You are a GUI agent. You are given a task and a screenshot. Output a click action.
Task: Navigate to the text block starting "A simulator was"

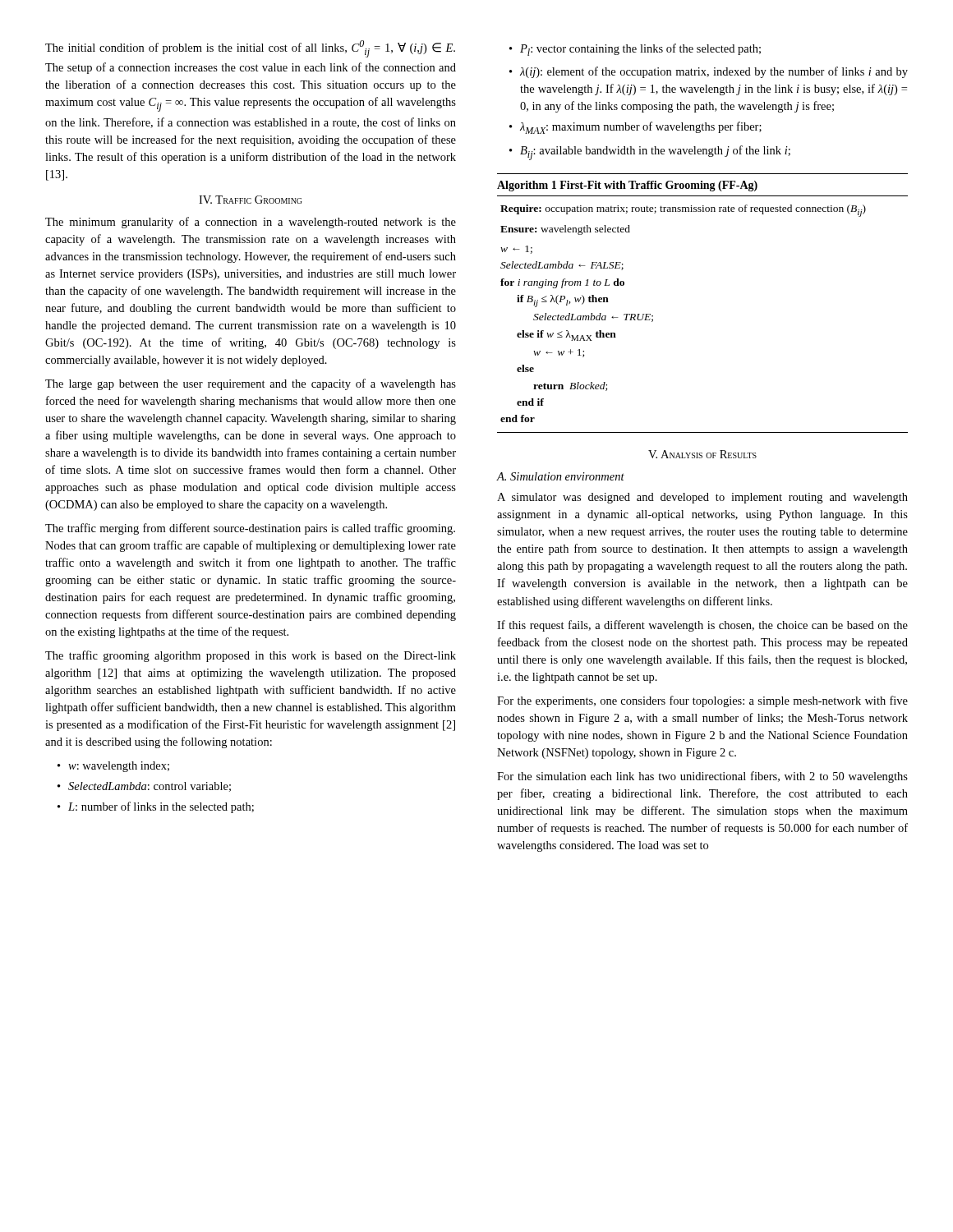click(702, 549)
